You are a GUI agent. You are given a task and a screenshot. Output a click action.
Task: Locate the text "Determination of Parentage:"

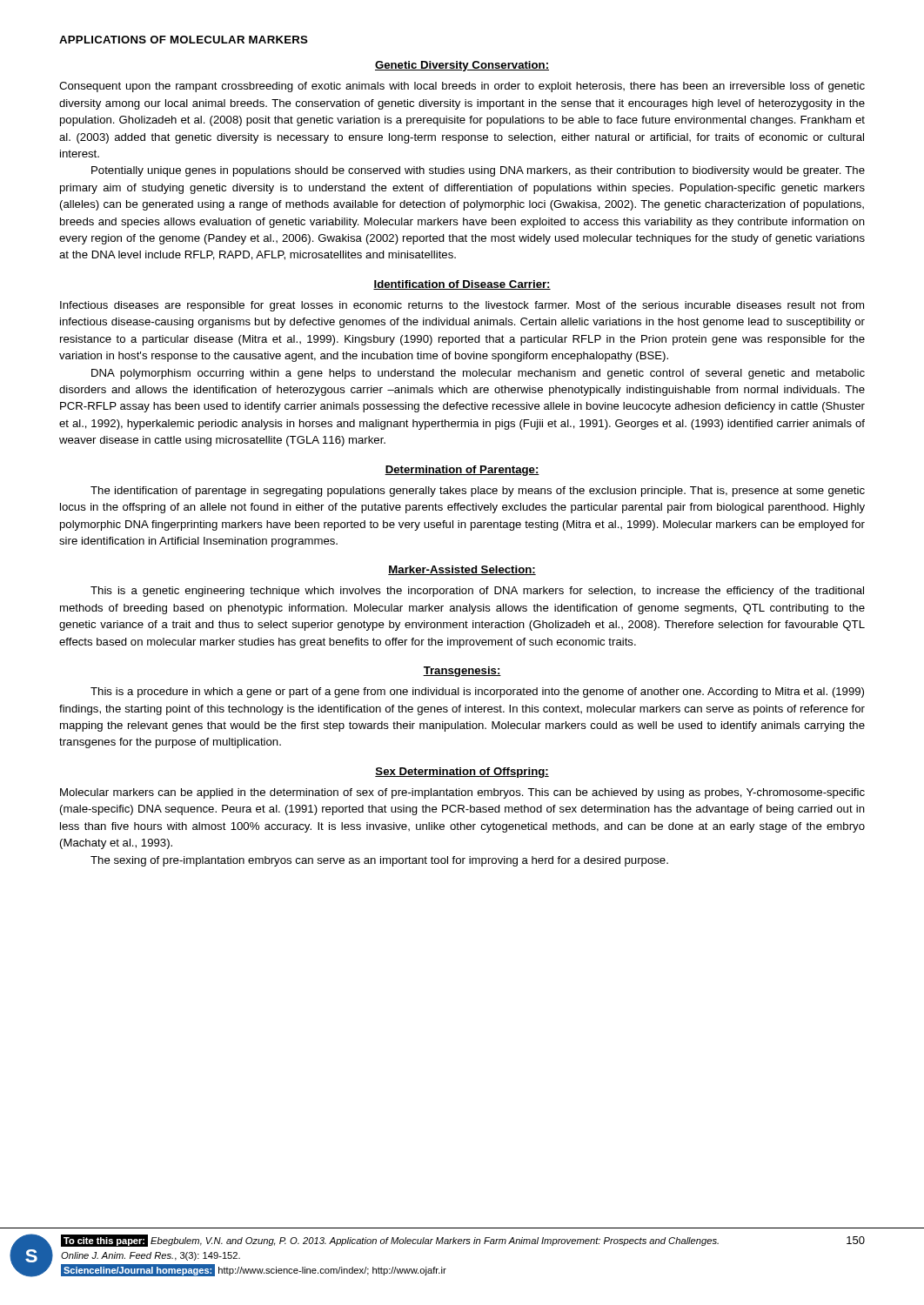coord(462,469)
